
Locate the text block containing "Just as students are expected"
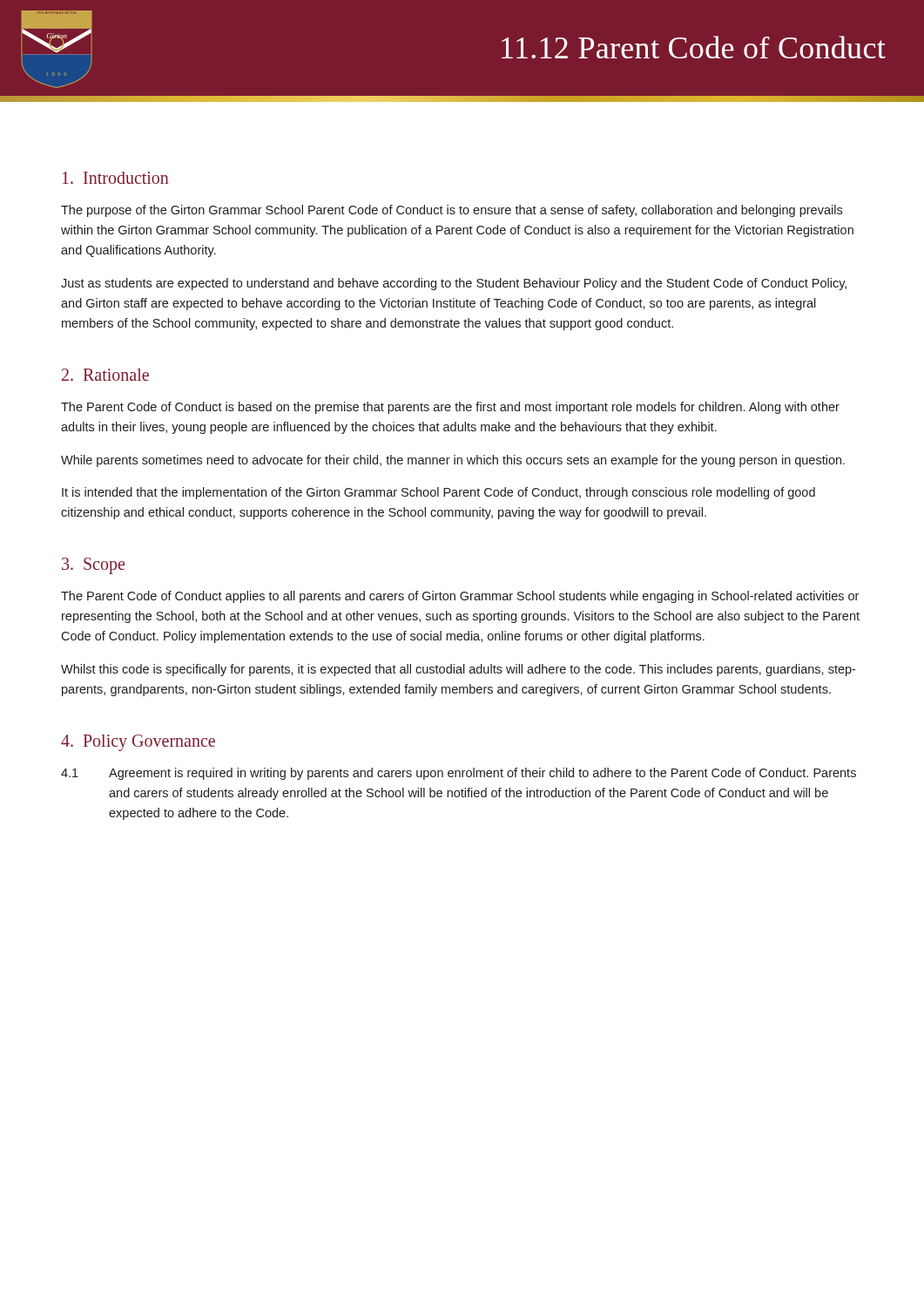454,303
